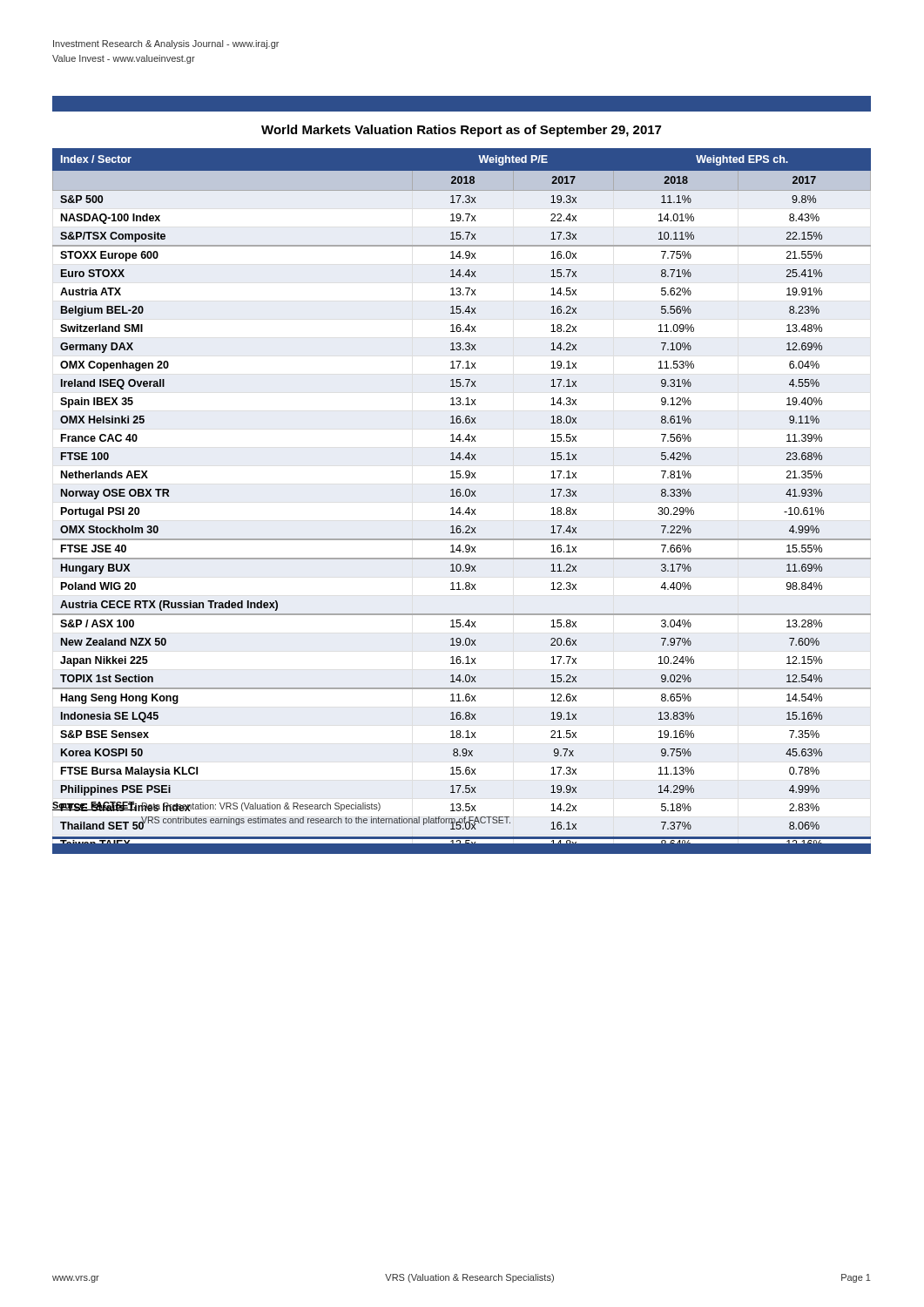Find a footnote

[x=282, y=814]
